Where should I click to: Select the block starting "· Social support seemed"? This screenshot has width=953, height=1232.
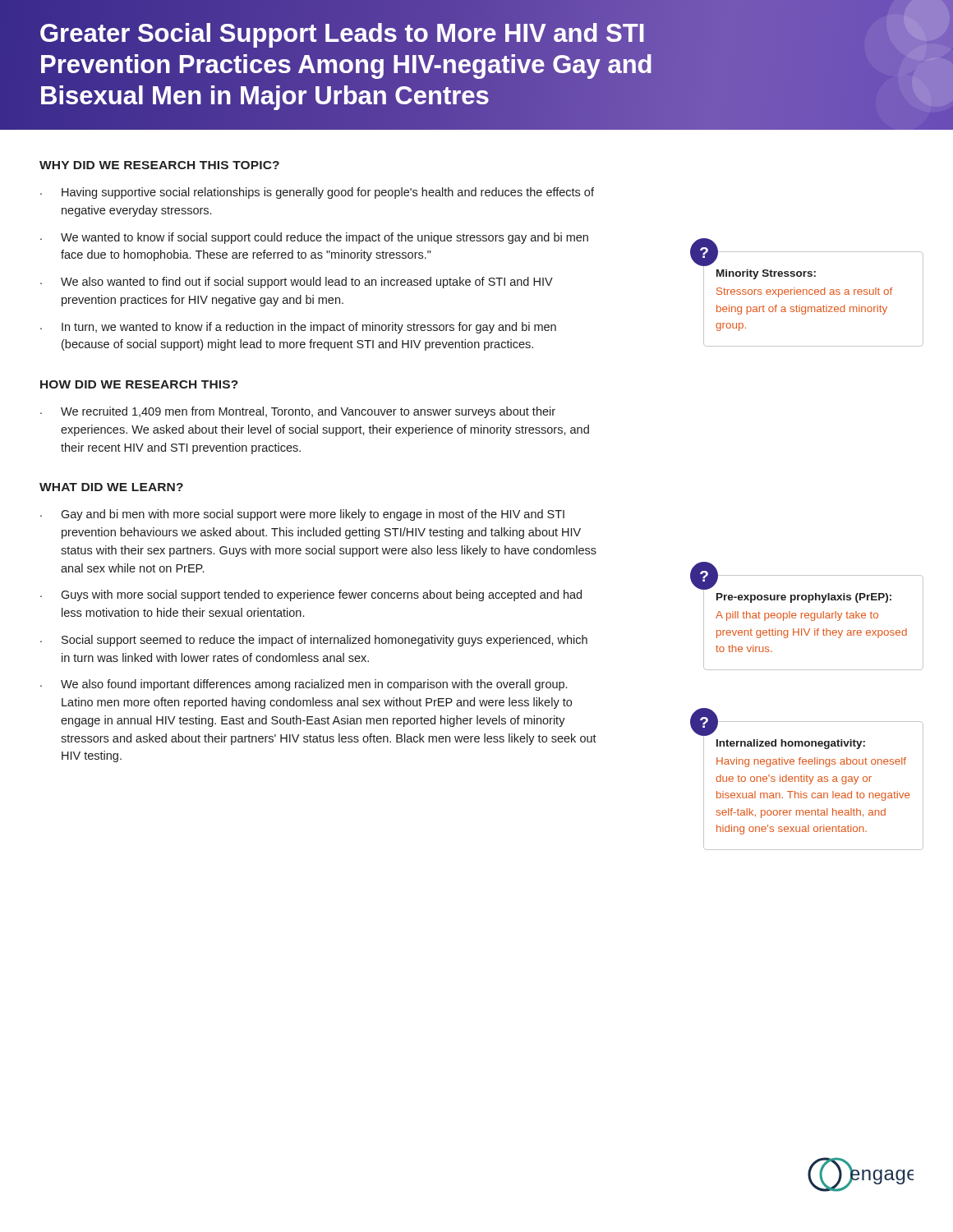tap(319, 649)
